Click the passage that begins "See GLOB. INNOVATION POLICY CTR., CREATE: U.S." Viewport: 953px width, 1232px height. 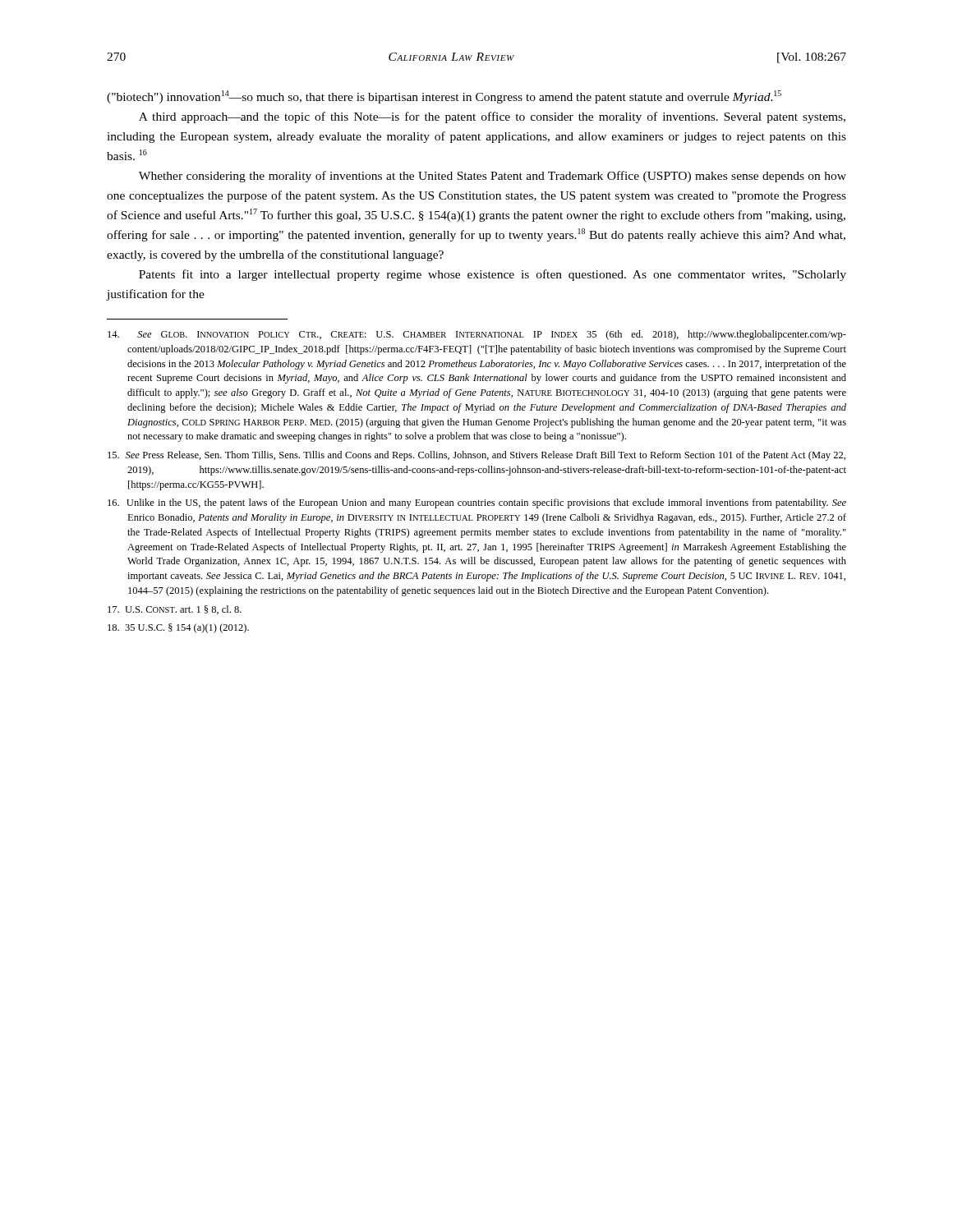476,385
